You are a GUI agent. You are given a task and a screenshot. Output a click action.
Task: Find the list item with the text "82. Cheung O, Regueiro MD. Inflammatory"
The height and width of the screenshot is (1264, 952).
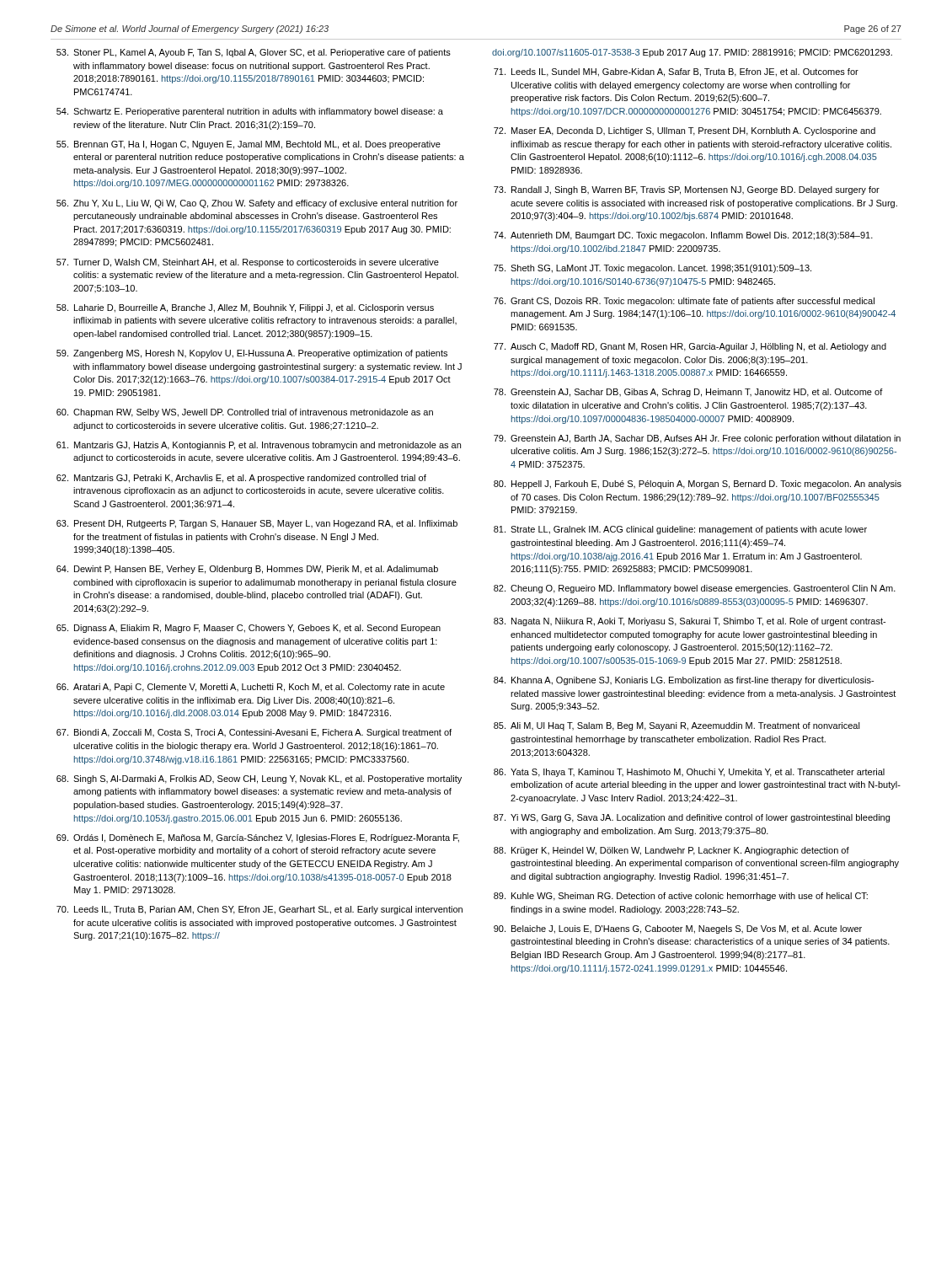click(695, 596)
